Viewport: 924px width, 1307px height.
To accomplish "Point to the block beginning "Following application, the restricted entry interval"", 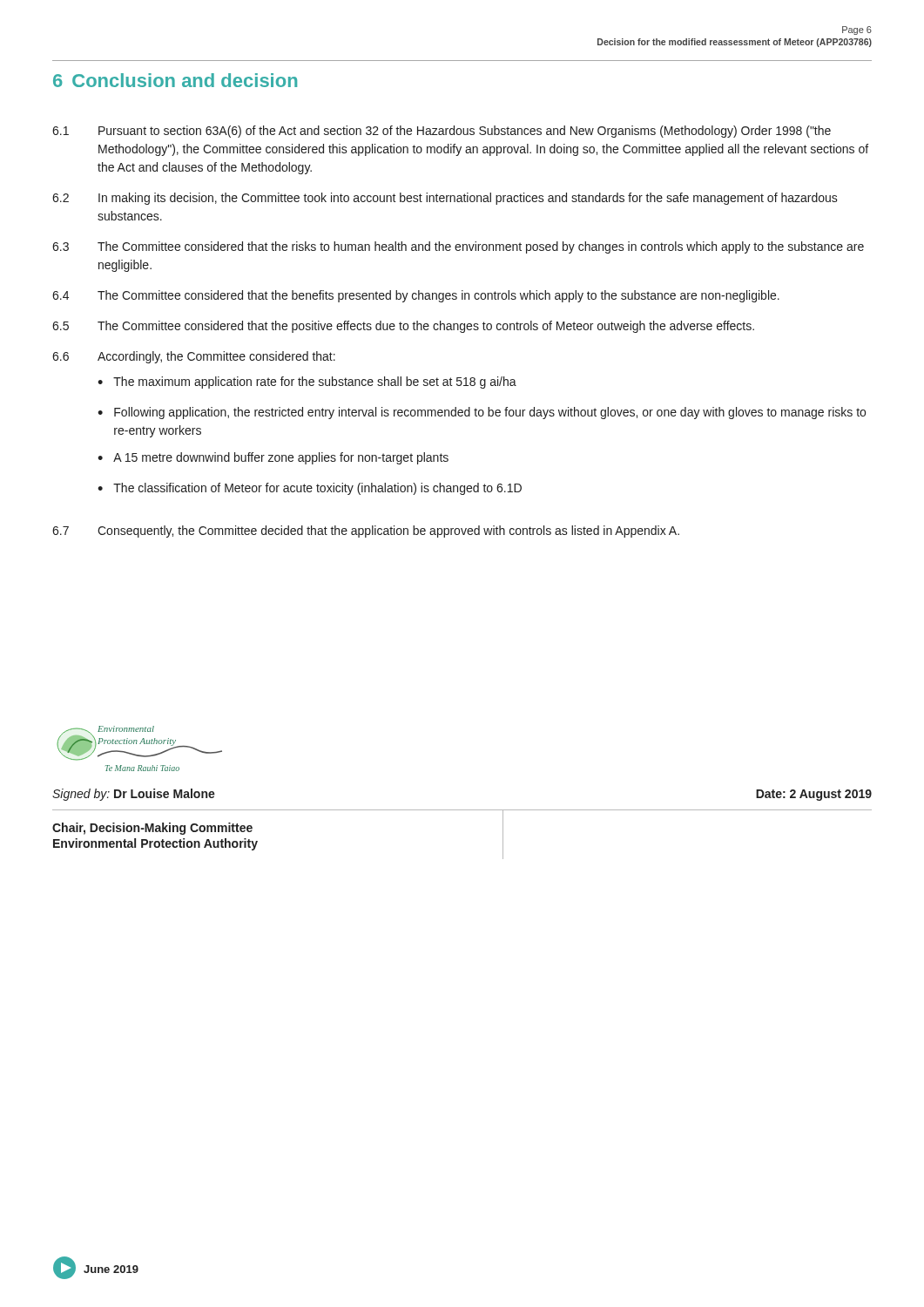I will (x=490, y=421).
